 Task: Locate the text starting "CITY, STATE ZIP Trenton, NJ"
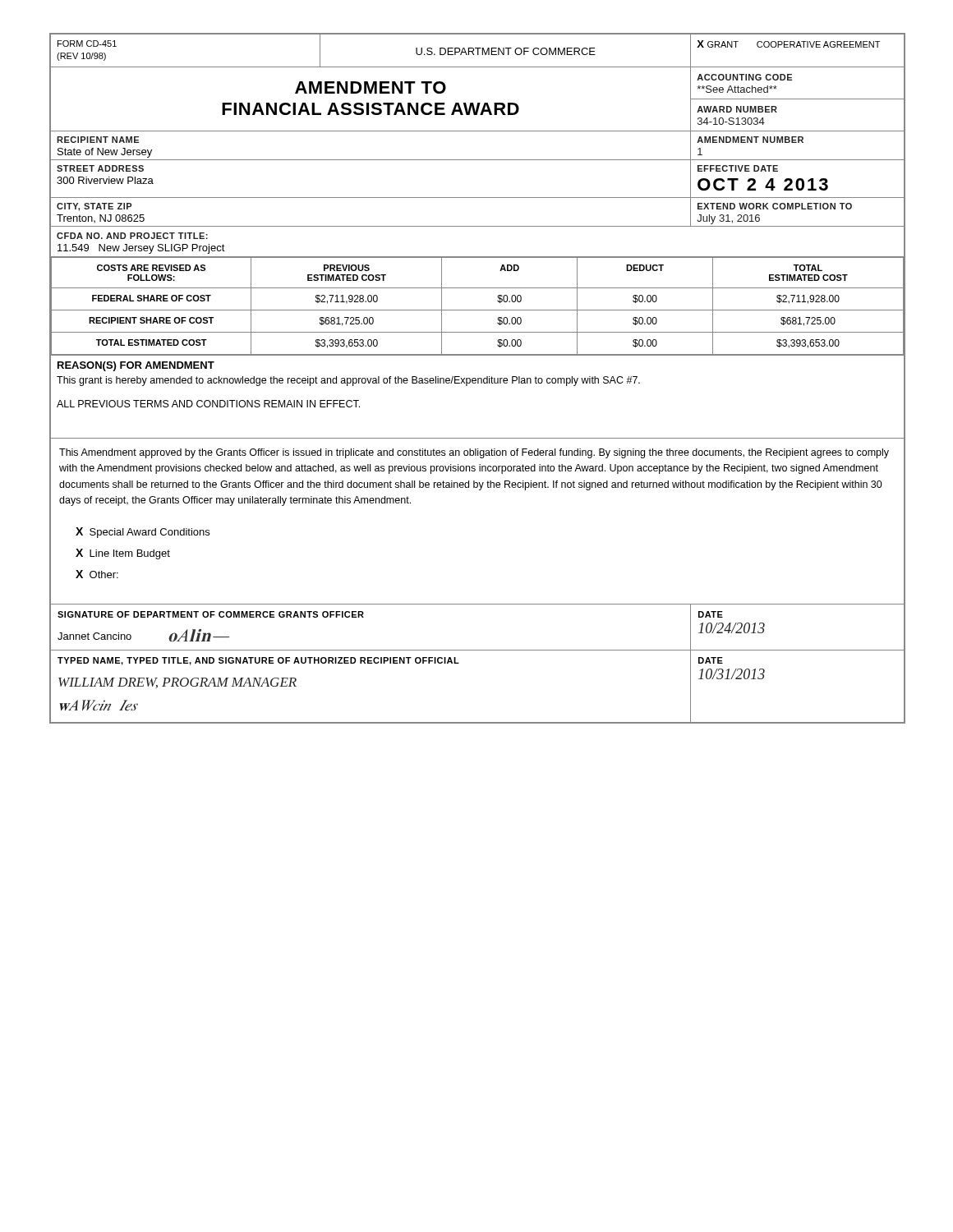click(101, 213)
